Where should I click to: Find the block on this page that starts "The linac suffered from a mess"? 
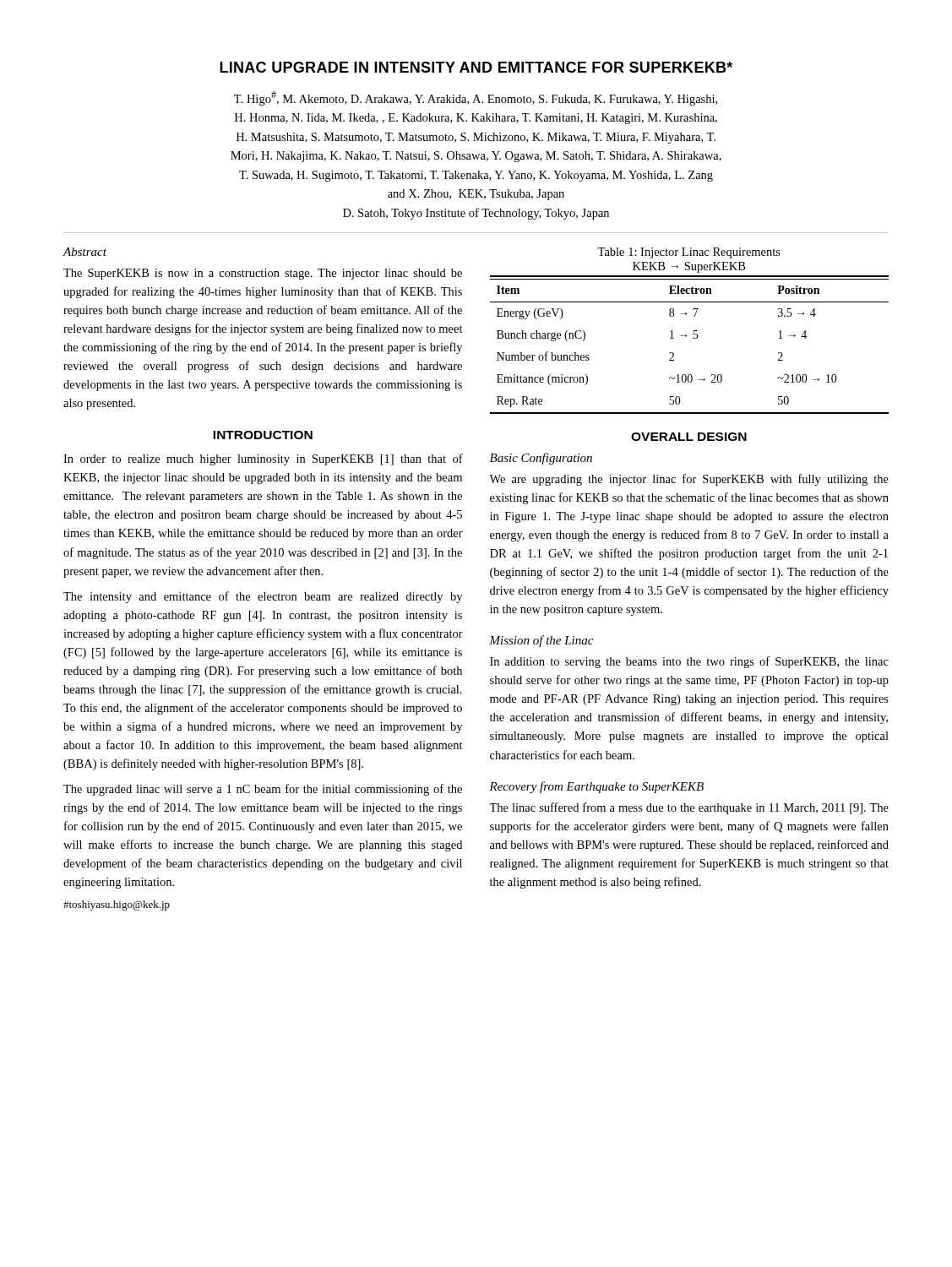click(689, 844)
